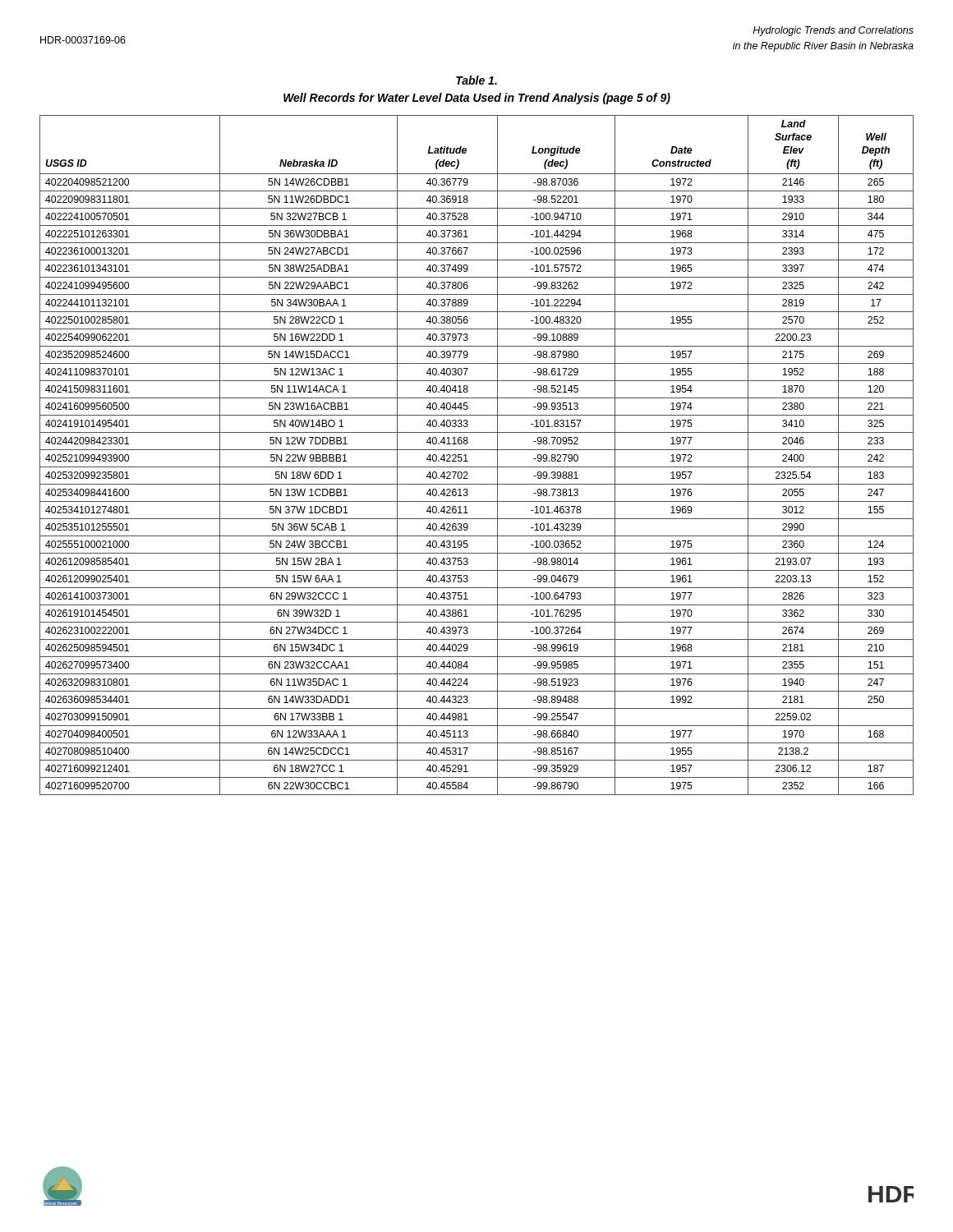The width and height of the screenshot is (953, 1232).
Task: Select the title that says "Table 1. Well Records for Water Level Data"
Action: (x=476, y=90)
